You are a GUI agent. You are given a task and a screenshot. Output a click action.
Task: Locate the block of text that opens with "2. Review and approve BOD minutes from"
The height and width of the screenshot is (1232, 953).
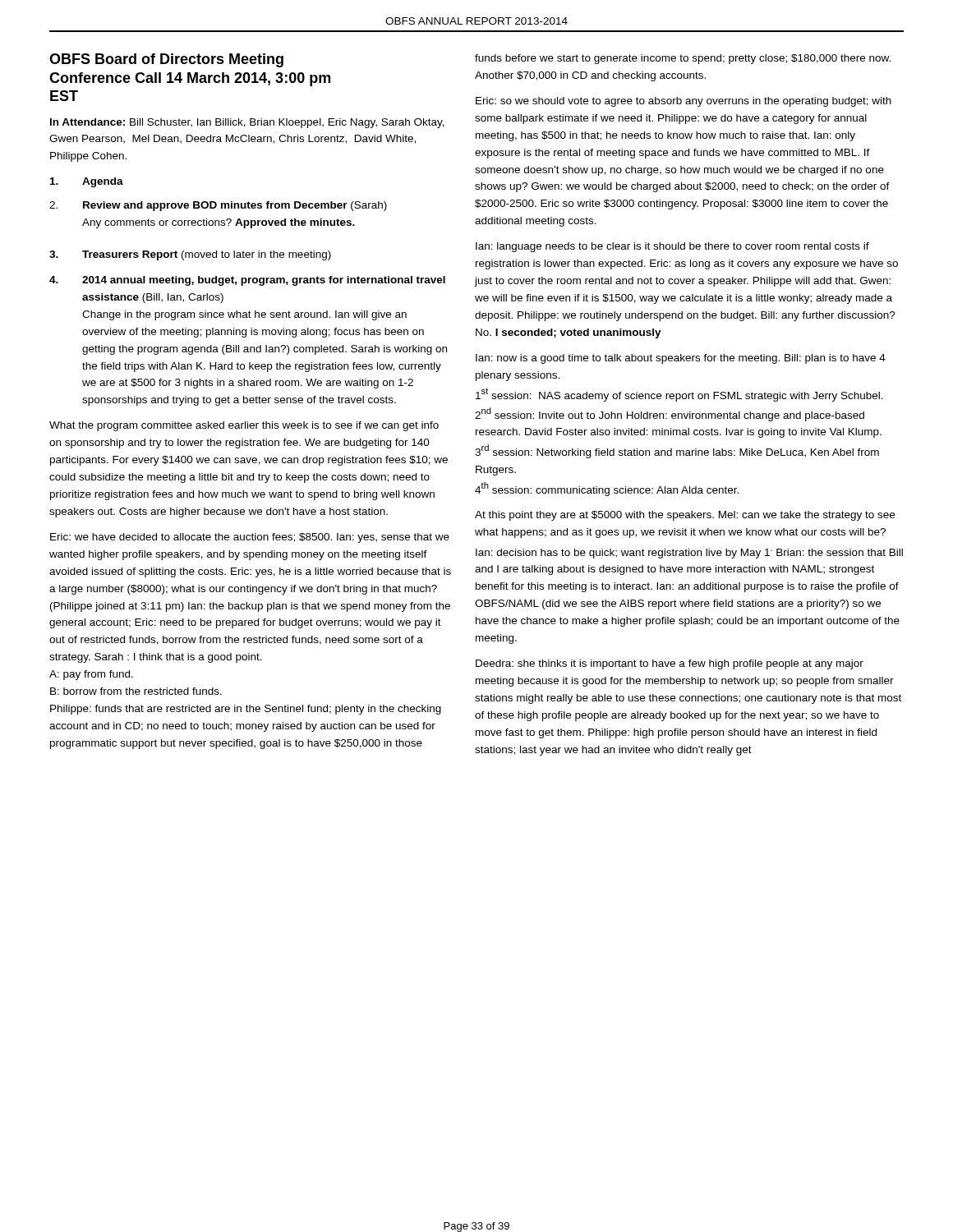pyautogui.click(x=251, y=214)
